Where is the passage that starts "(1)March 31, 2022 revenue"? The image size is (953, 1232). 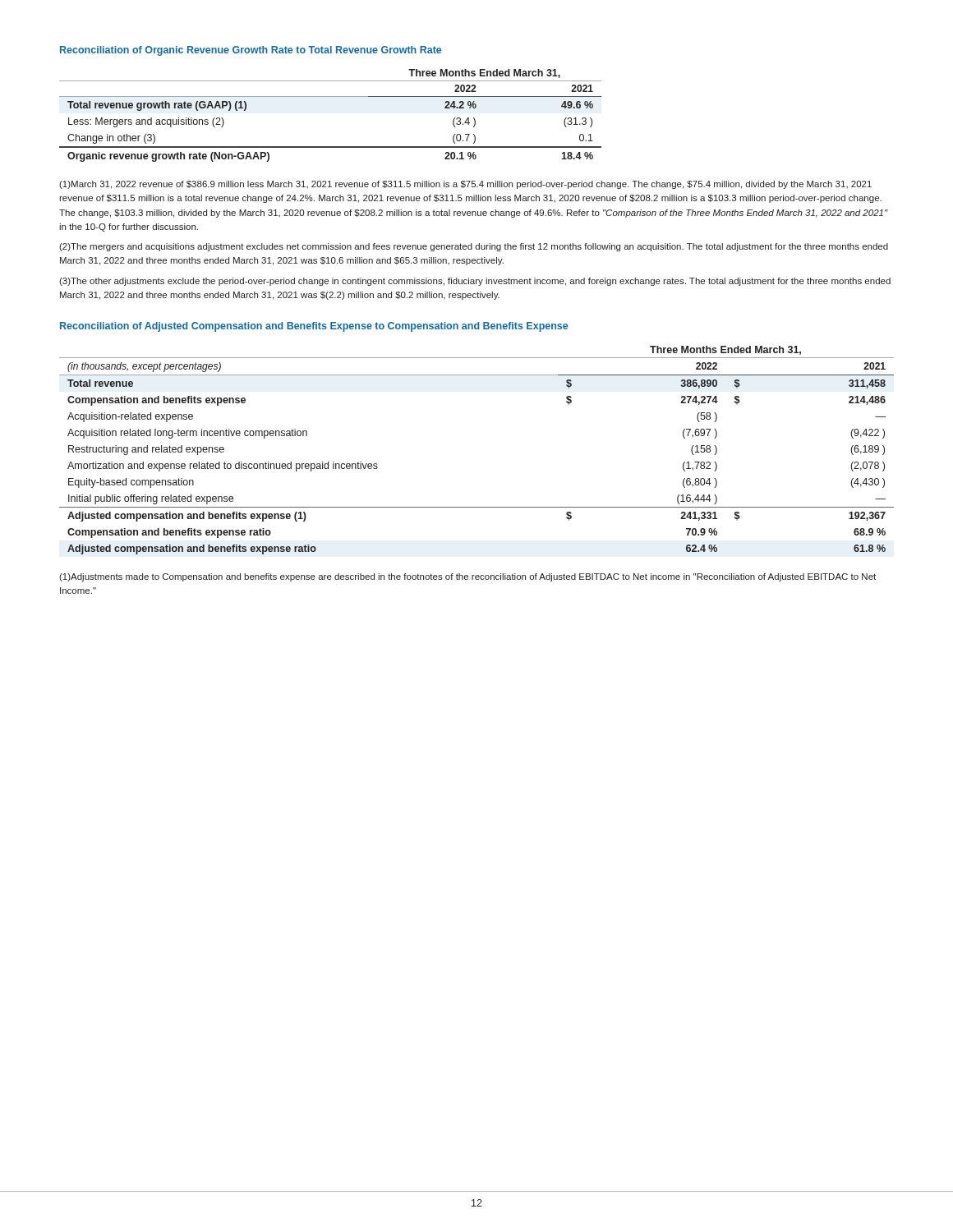473,205
